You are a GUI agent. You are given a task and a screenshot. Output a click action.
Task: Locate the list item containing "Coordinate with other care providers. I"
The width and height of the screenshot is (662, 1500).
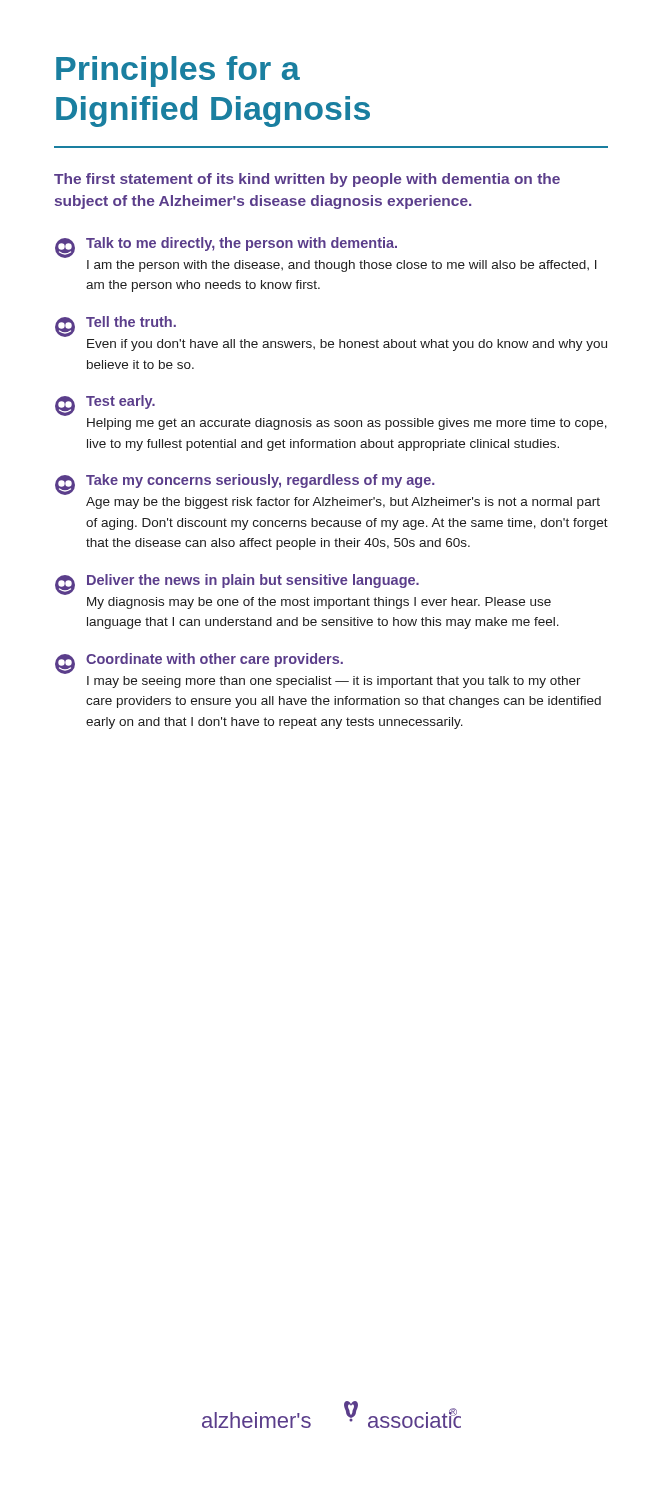(x=331, y=691)
